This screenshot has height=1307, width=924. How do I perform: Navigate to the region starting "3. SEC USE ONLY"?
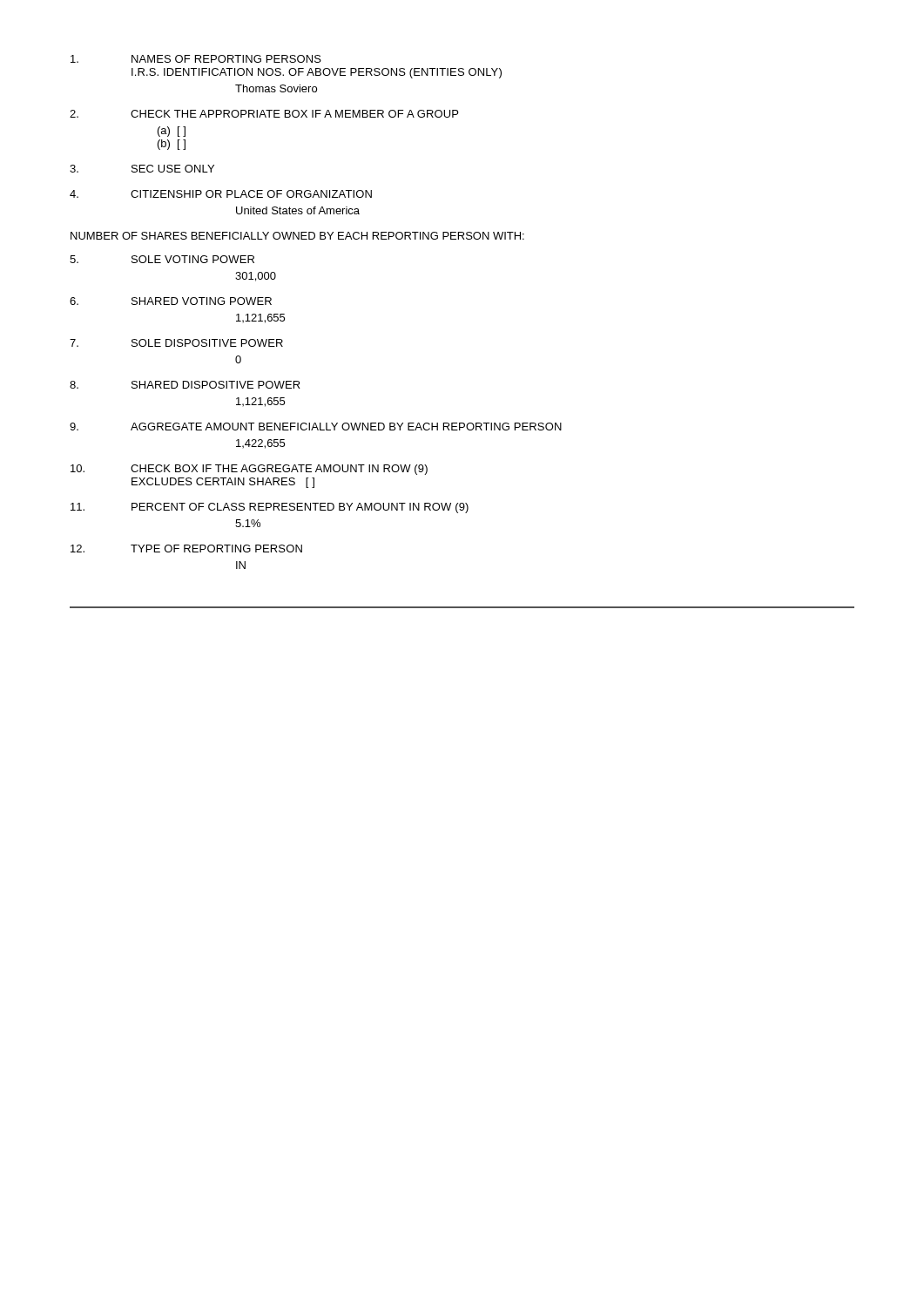coord(142,169)
